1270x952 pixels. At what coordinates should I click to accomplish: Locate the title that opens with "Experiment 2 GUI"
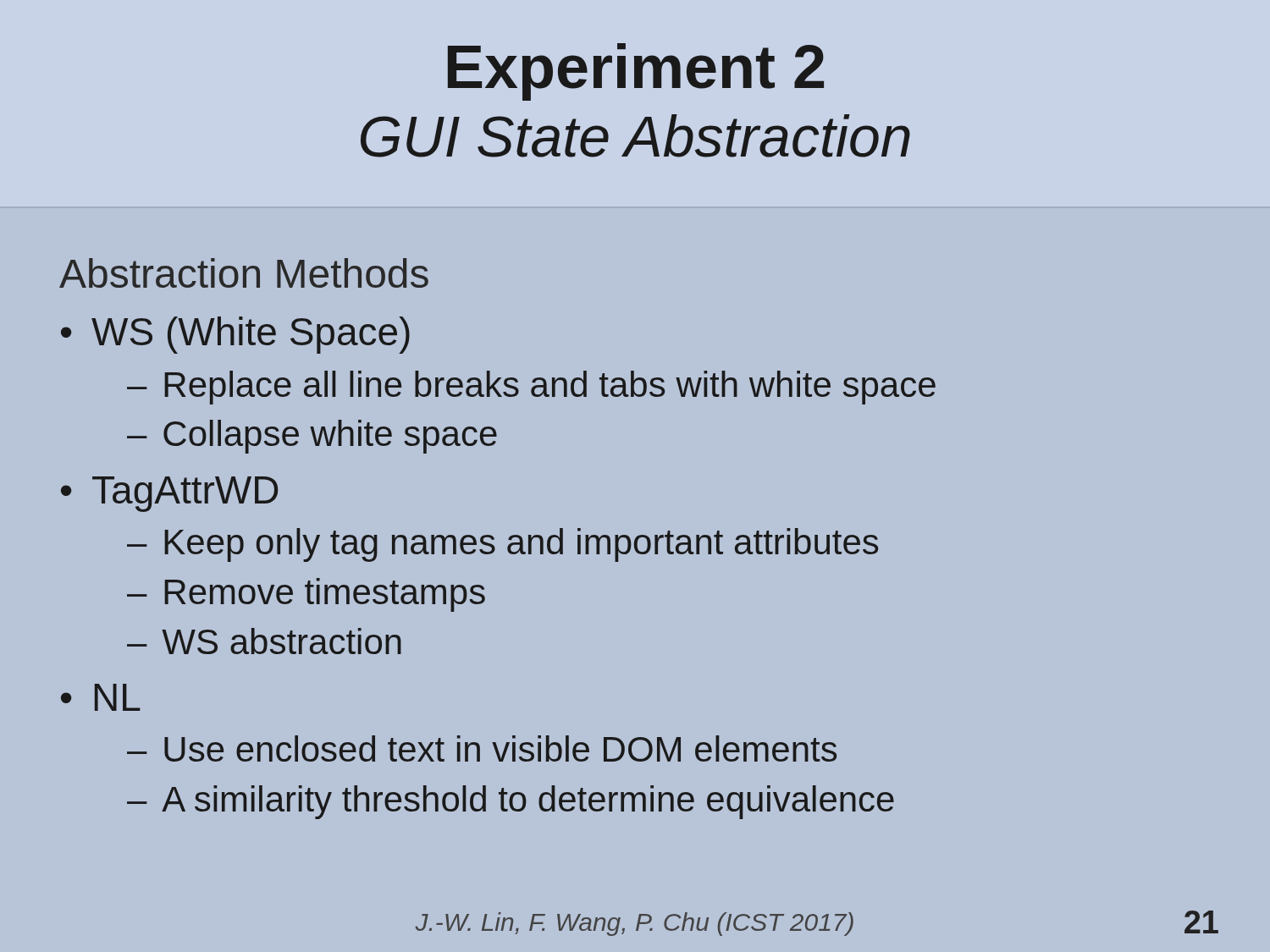pyautogui.click(x=635, y=102)
